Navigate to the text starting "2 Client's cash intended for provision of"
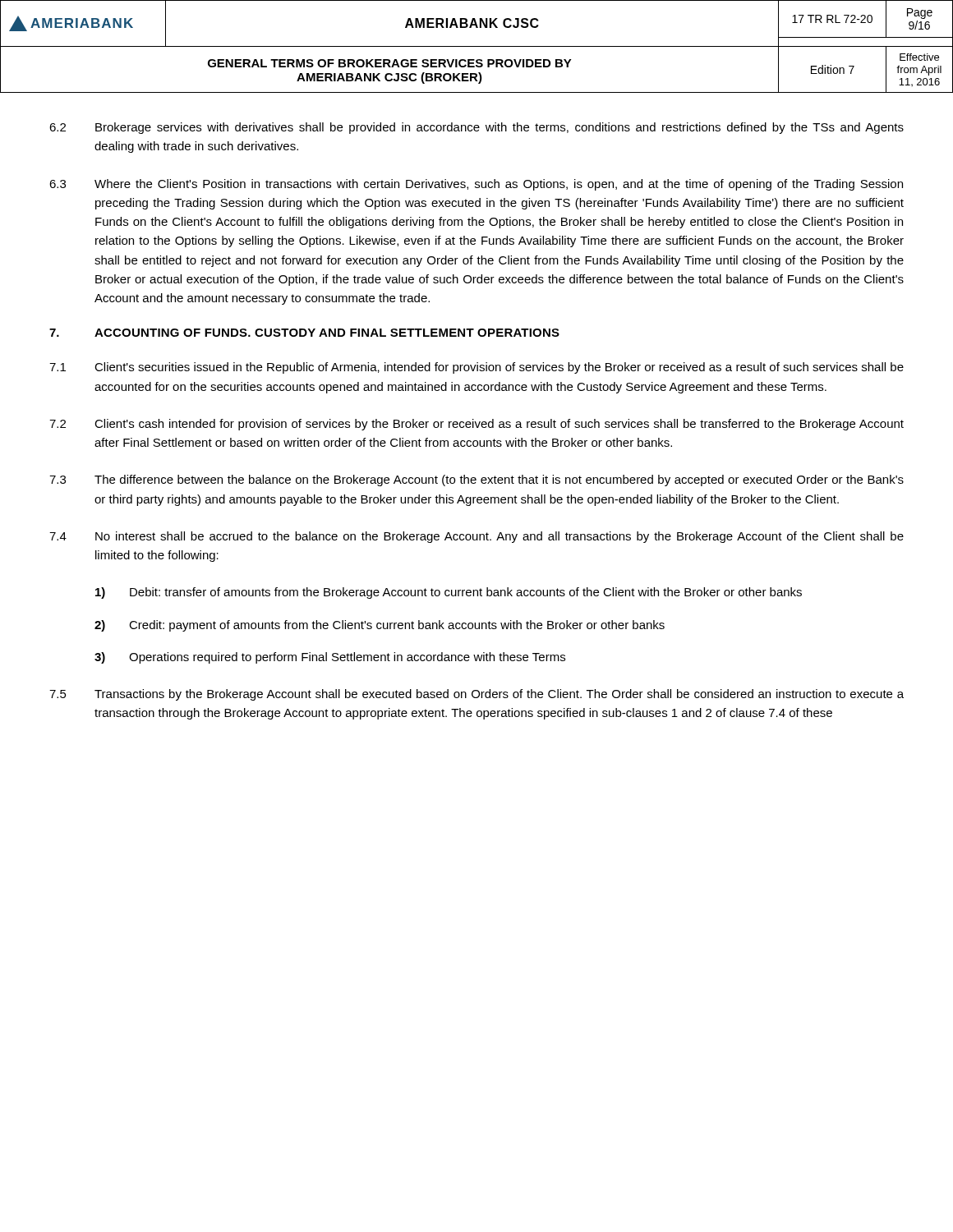Screen dimensions: 1232x953 pyautogui.click(x=476, y=433)
